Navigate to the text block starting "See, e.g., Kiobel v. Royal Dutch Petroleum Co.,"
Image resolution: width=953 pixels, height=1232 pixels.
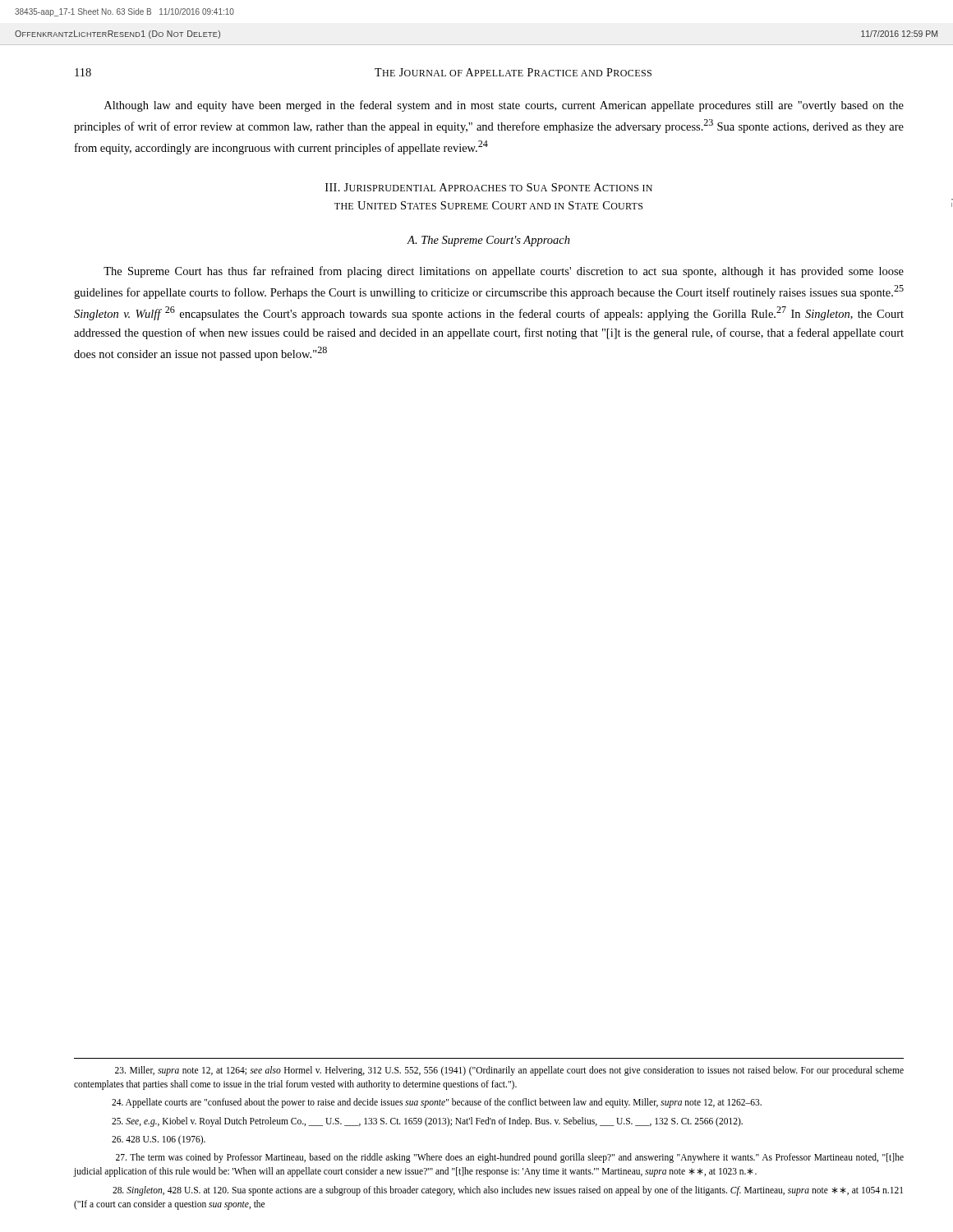click(420, 1121)
